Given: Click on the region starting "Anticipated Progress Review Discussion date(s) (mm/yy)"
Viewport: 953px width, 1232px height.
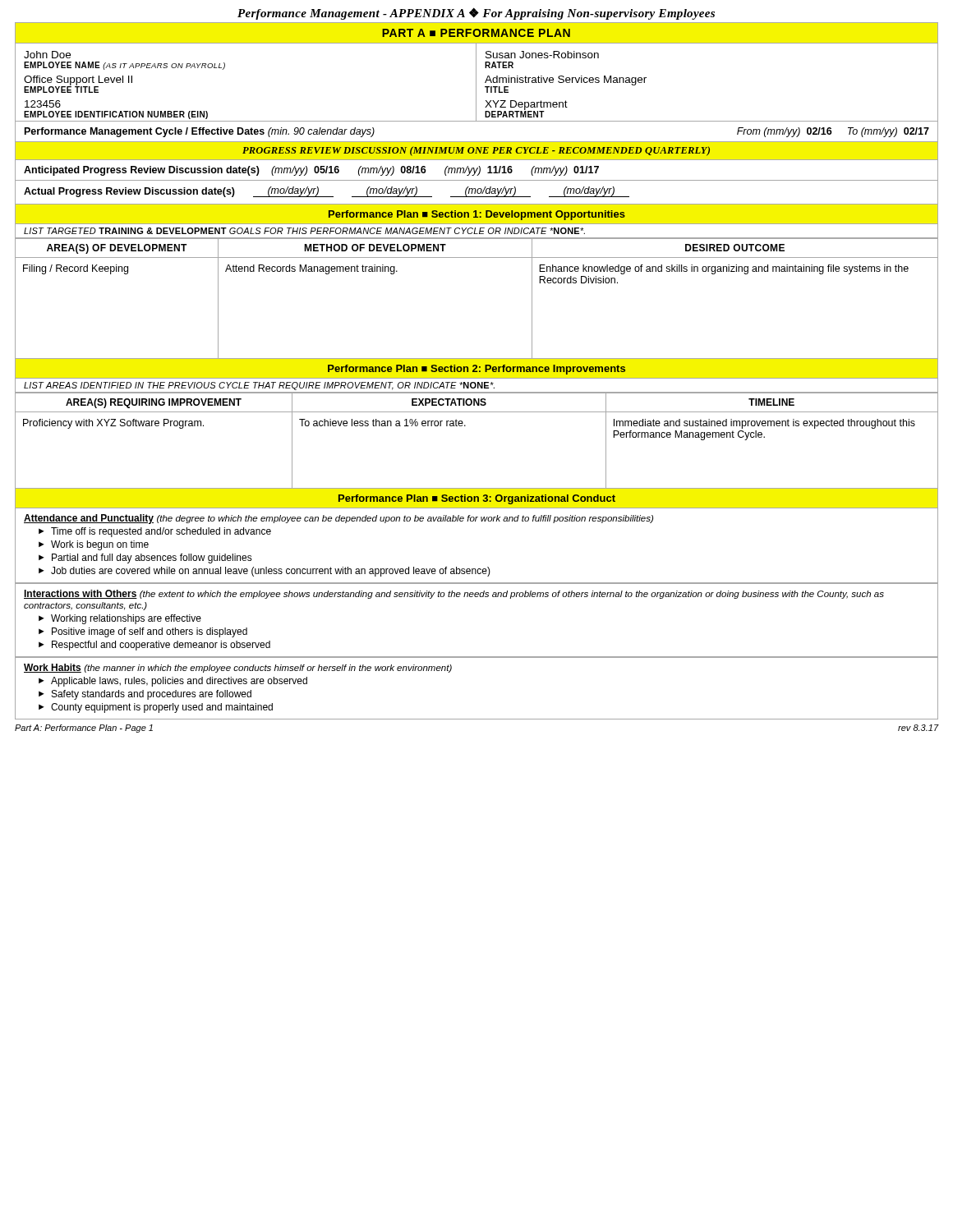Looking at the screenshot, I should coord(311,170).
